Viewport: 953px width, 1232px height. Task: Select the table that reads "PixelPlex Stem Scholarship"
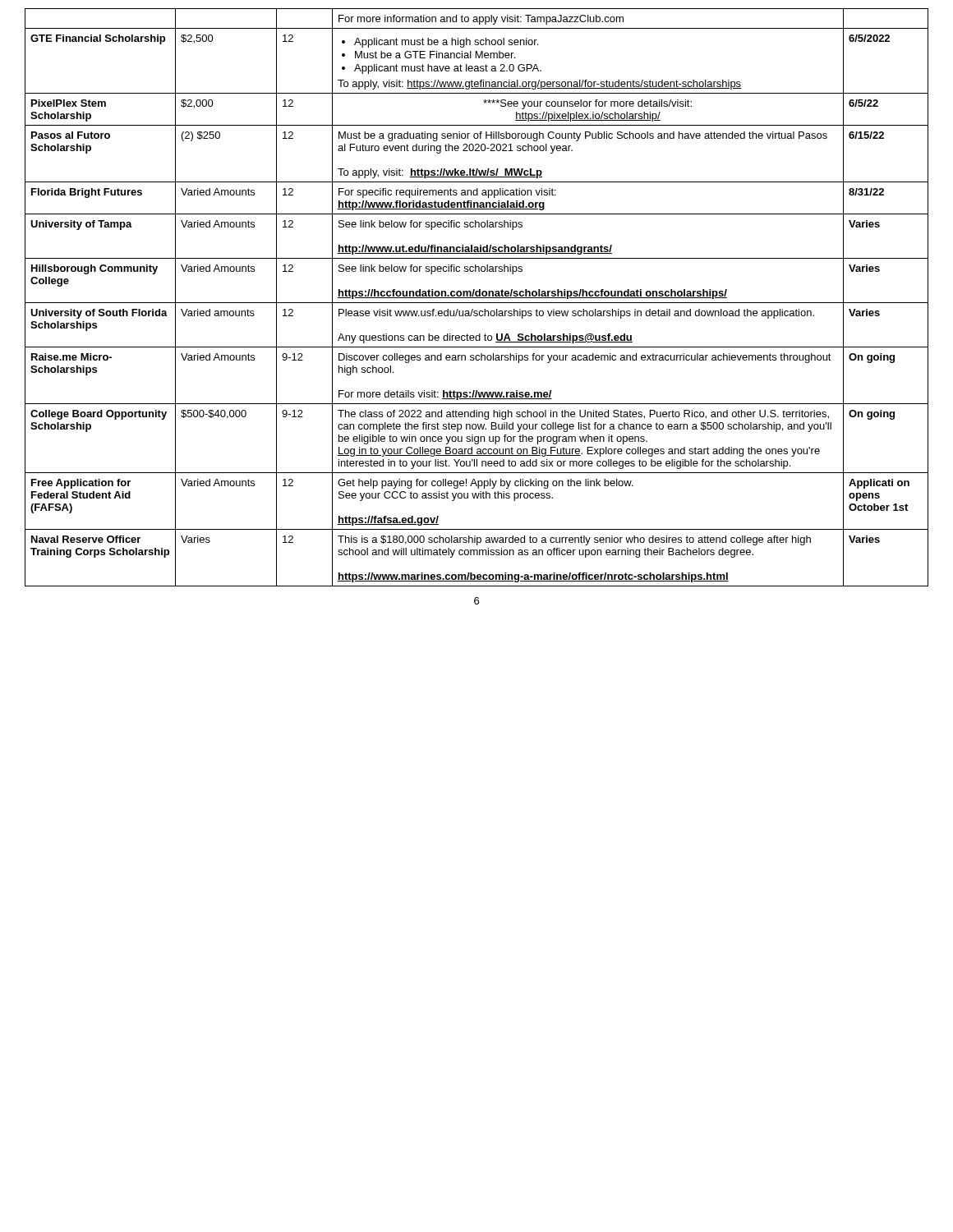[476, 297]
